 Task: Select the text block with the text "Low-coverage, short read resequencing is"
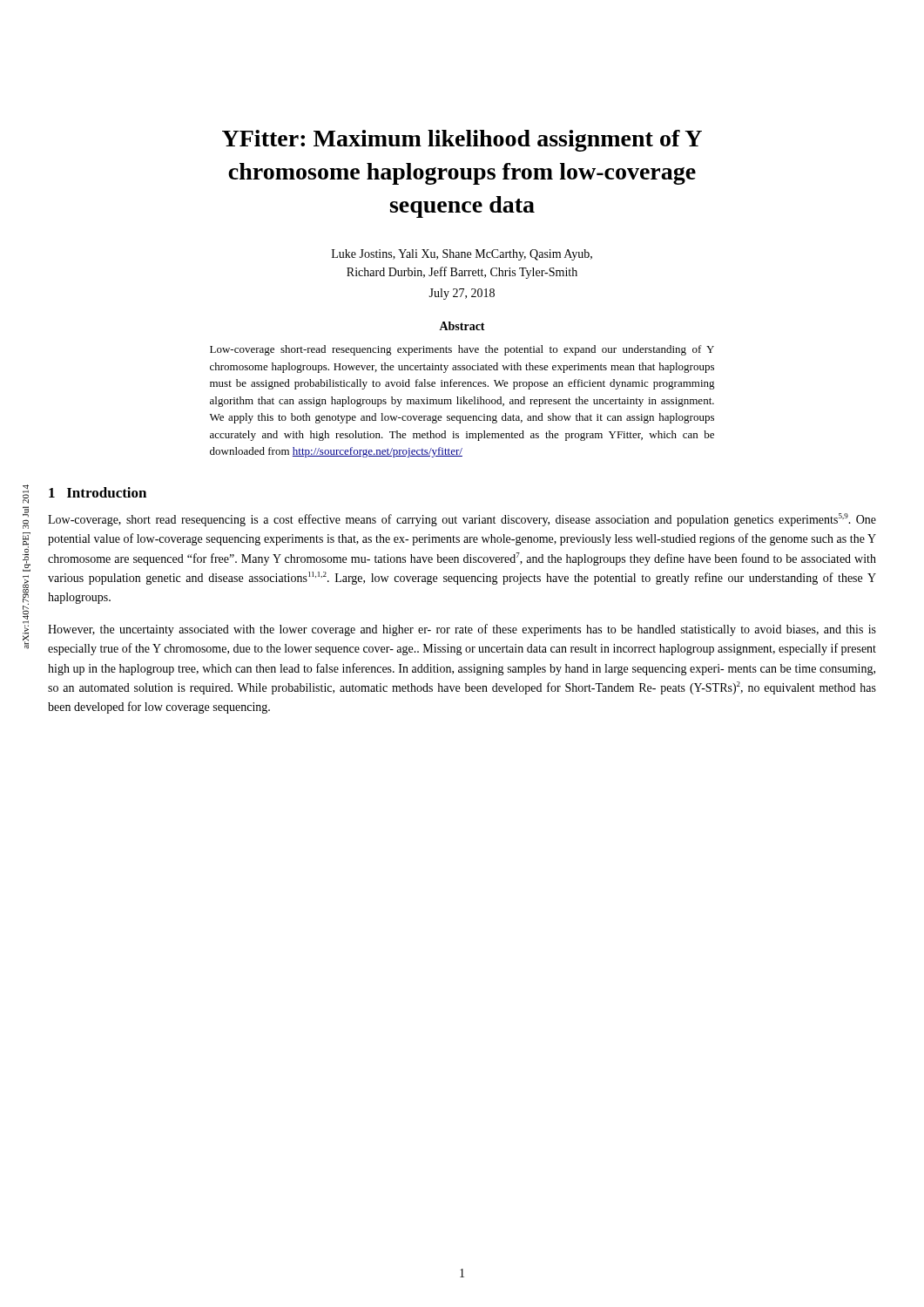[x=462, y=558]
